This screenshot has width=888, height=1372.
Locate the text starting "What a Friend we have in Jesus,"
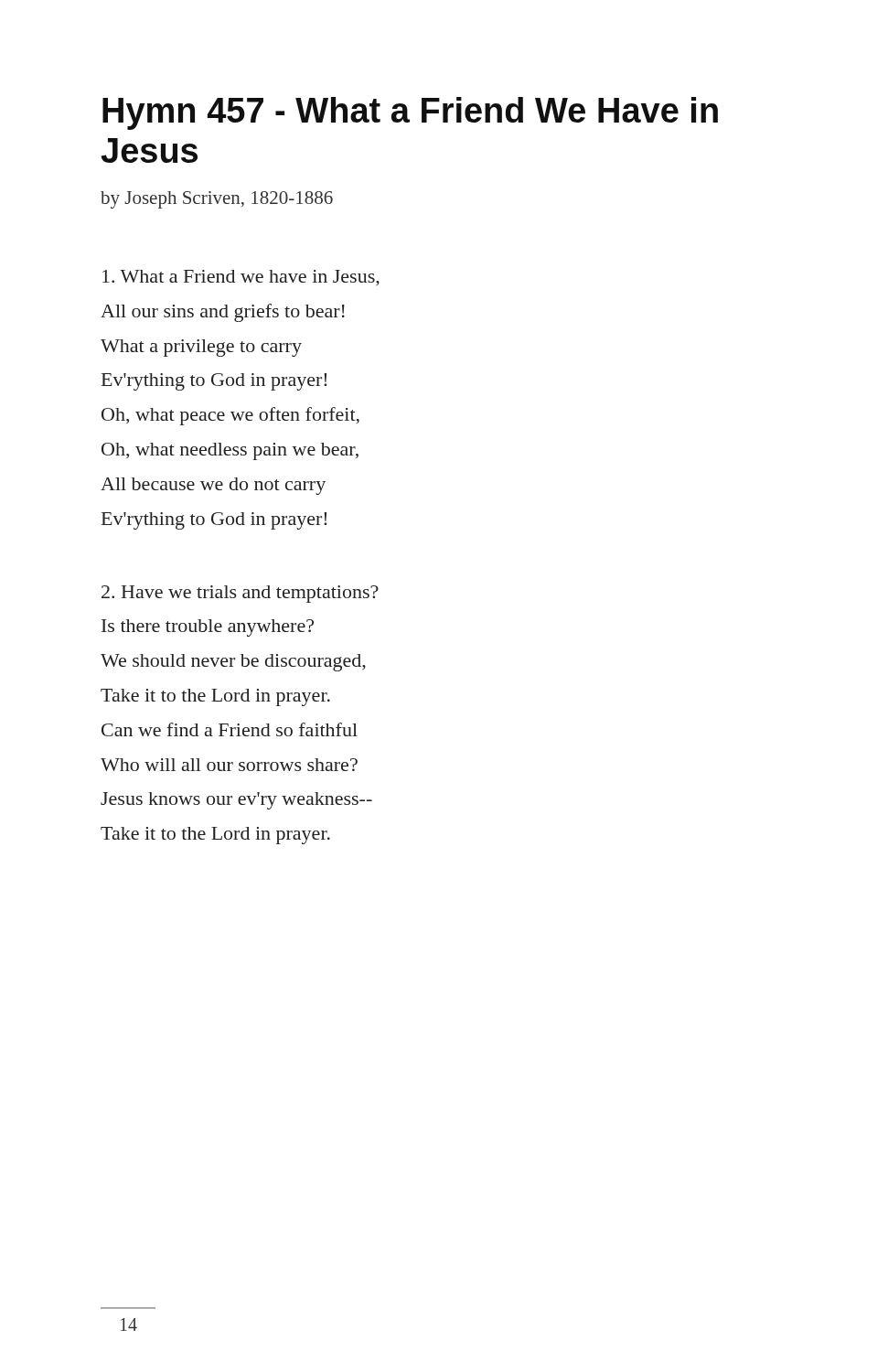(241, 278)
